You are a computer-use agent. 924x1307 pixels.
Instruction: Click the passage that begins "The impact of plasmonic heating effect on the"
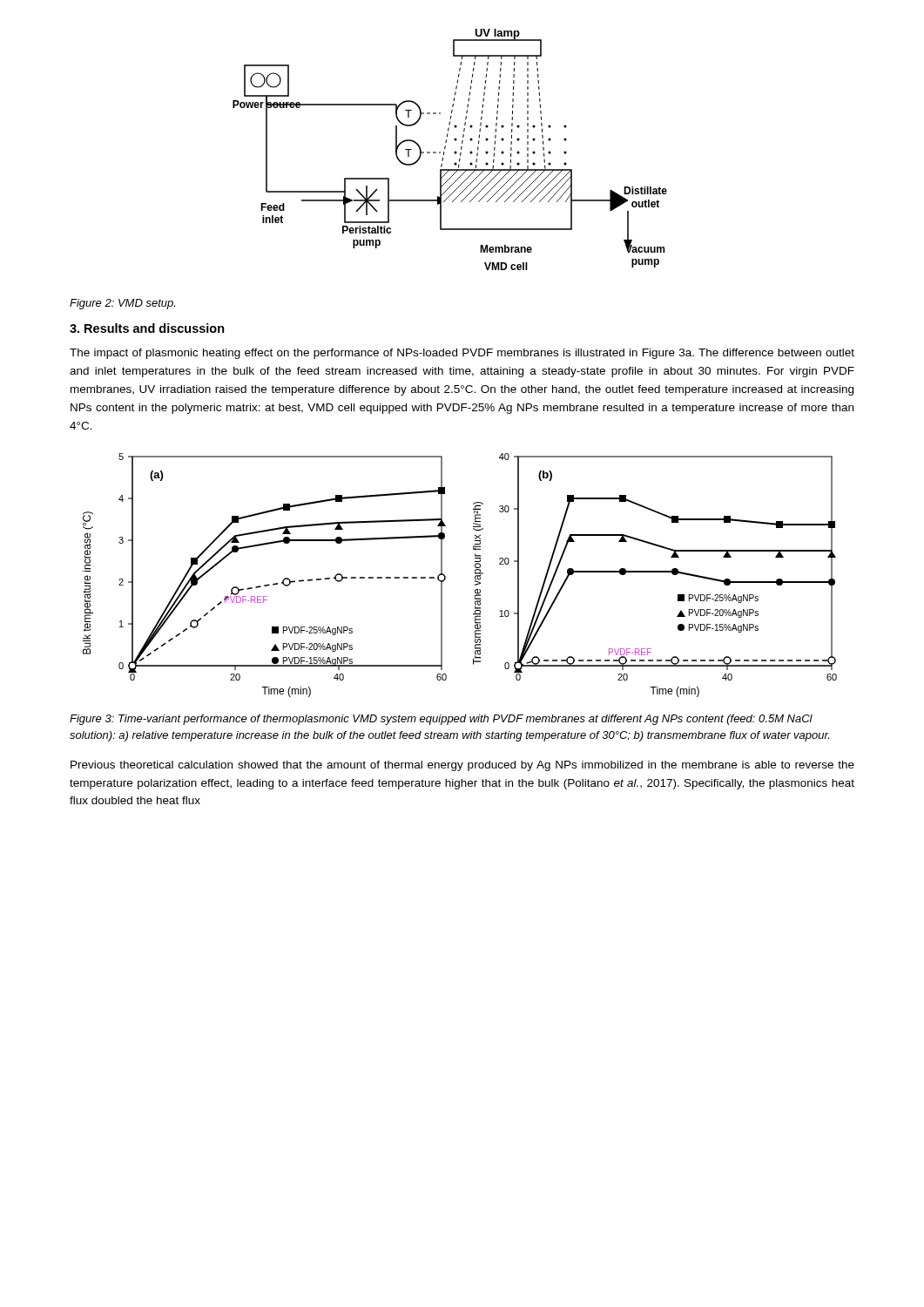point(462,389)
